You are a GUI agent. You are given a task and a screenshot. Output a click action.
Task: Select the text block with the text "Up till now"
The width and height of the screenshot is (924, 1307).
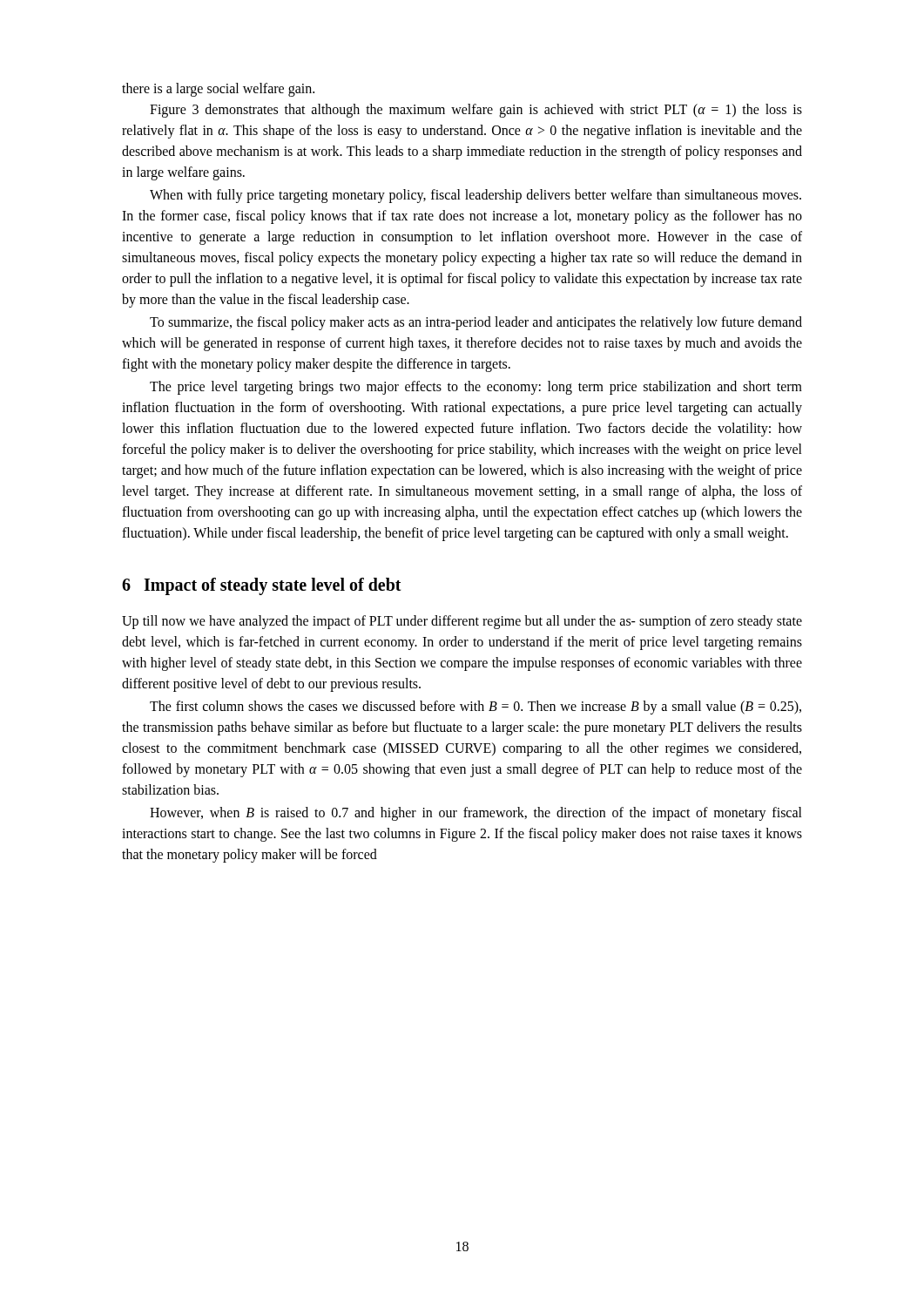coord(462,652)
